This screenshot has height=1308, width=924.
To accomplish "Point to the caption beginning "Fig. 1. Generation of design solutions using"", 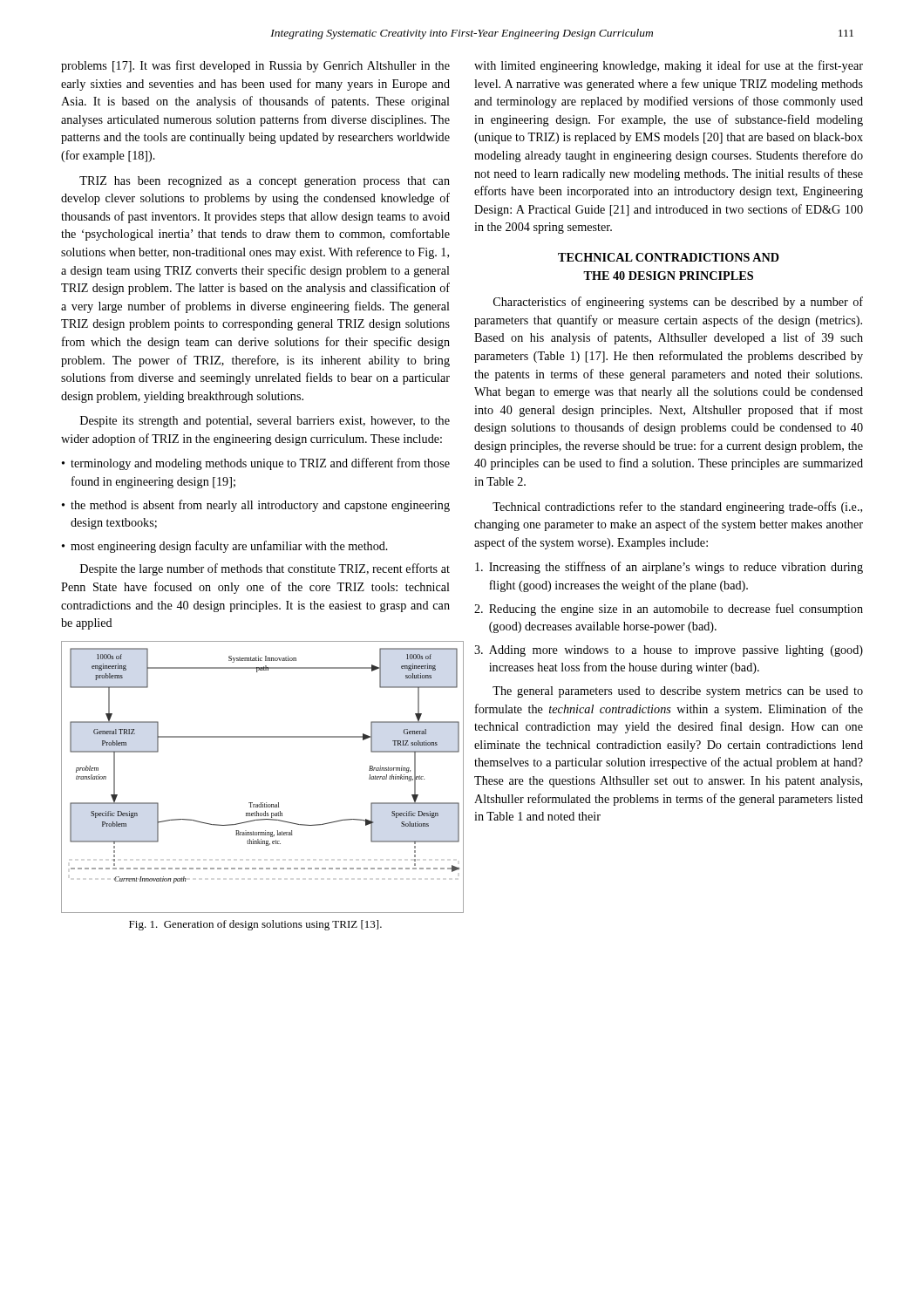I will point(255,924).
